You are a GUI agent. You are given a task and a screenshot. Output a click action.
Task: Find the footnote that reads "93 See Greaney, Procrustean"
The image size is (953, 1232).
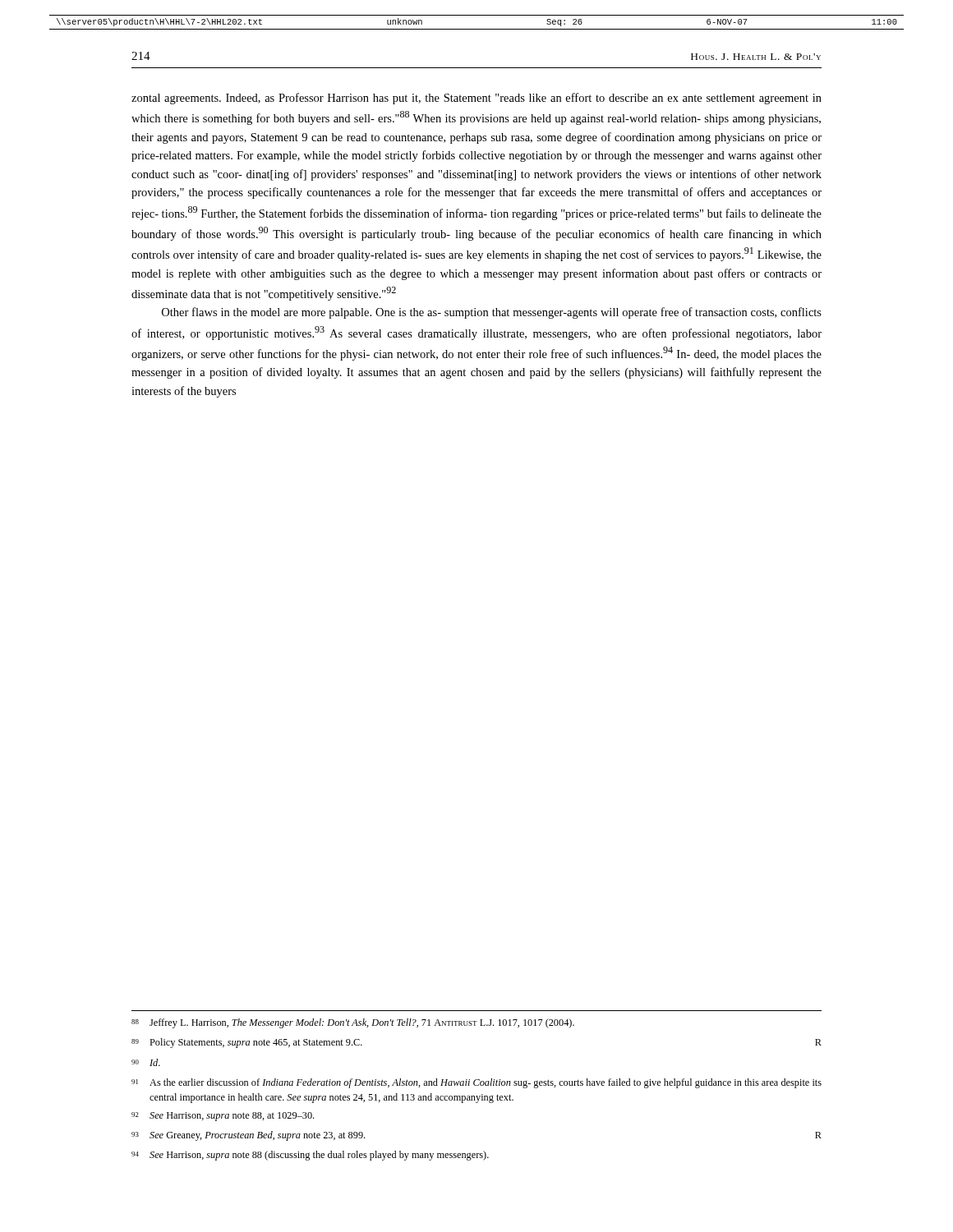click(262, 1135)
